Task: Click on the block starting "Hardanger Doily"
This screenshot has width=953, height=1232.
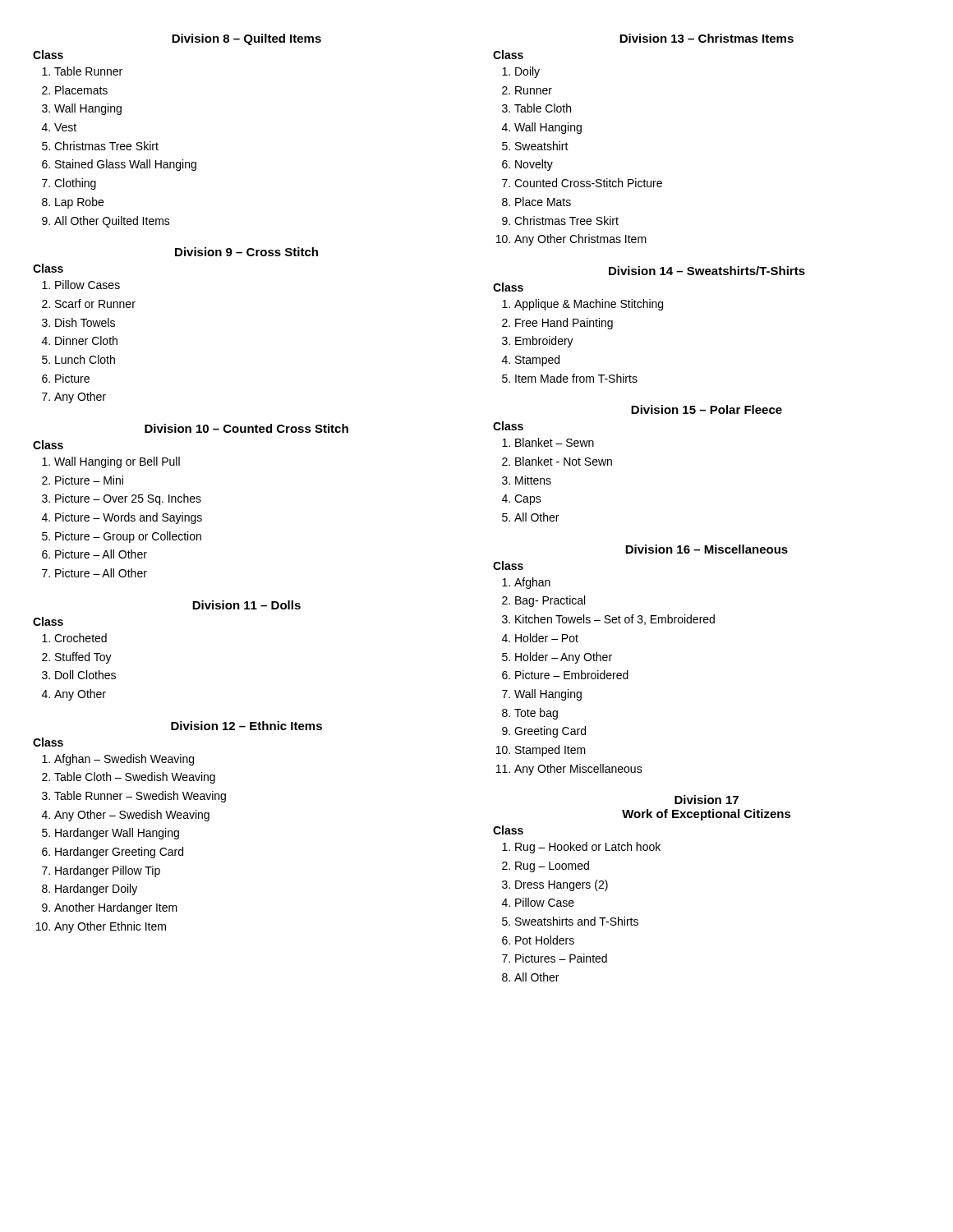Action: 96,889
